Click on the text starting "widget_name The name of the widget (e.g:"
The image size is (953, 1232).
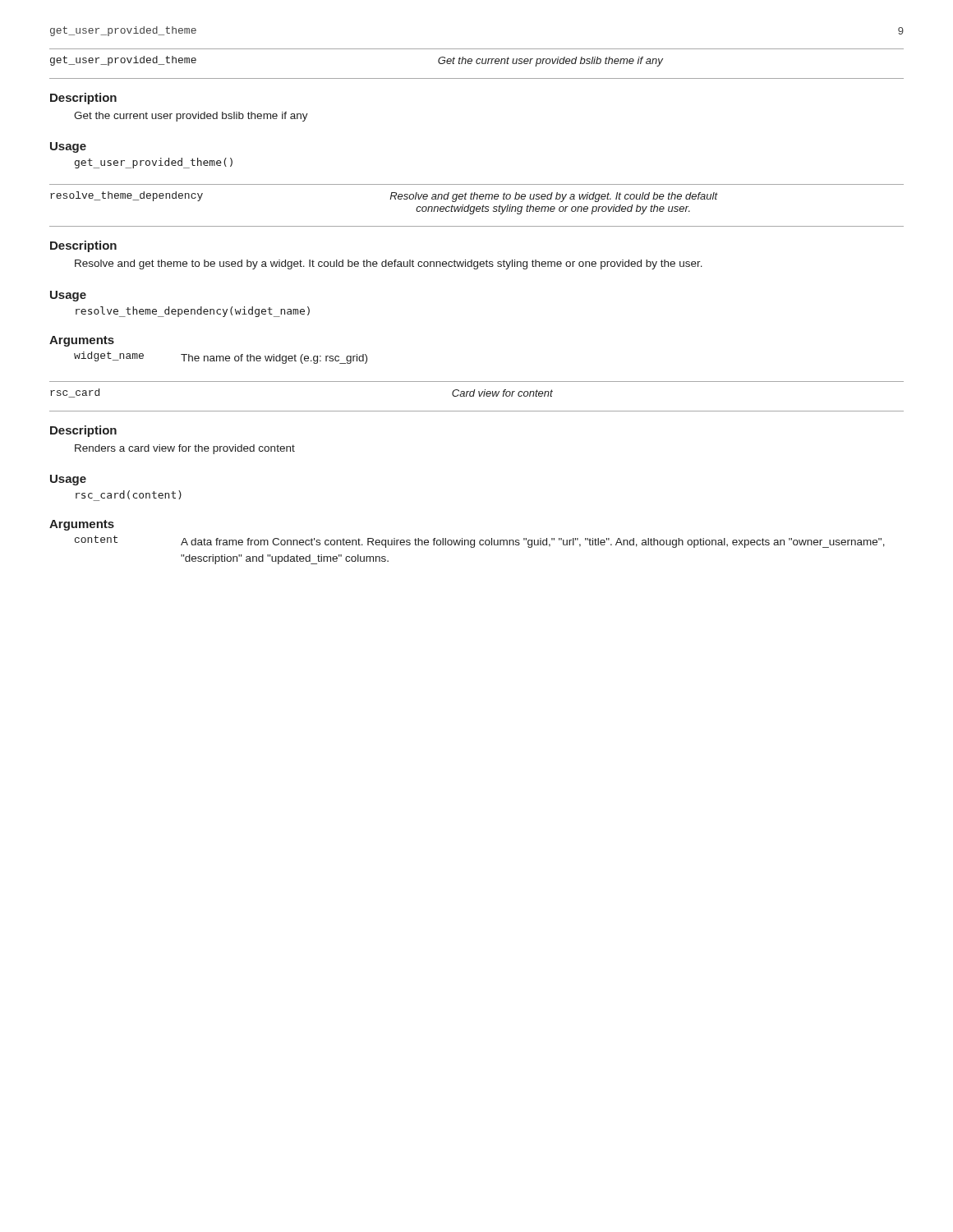pyautogui.click(x=221, y=358)
